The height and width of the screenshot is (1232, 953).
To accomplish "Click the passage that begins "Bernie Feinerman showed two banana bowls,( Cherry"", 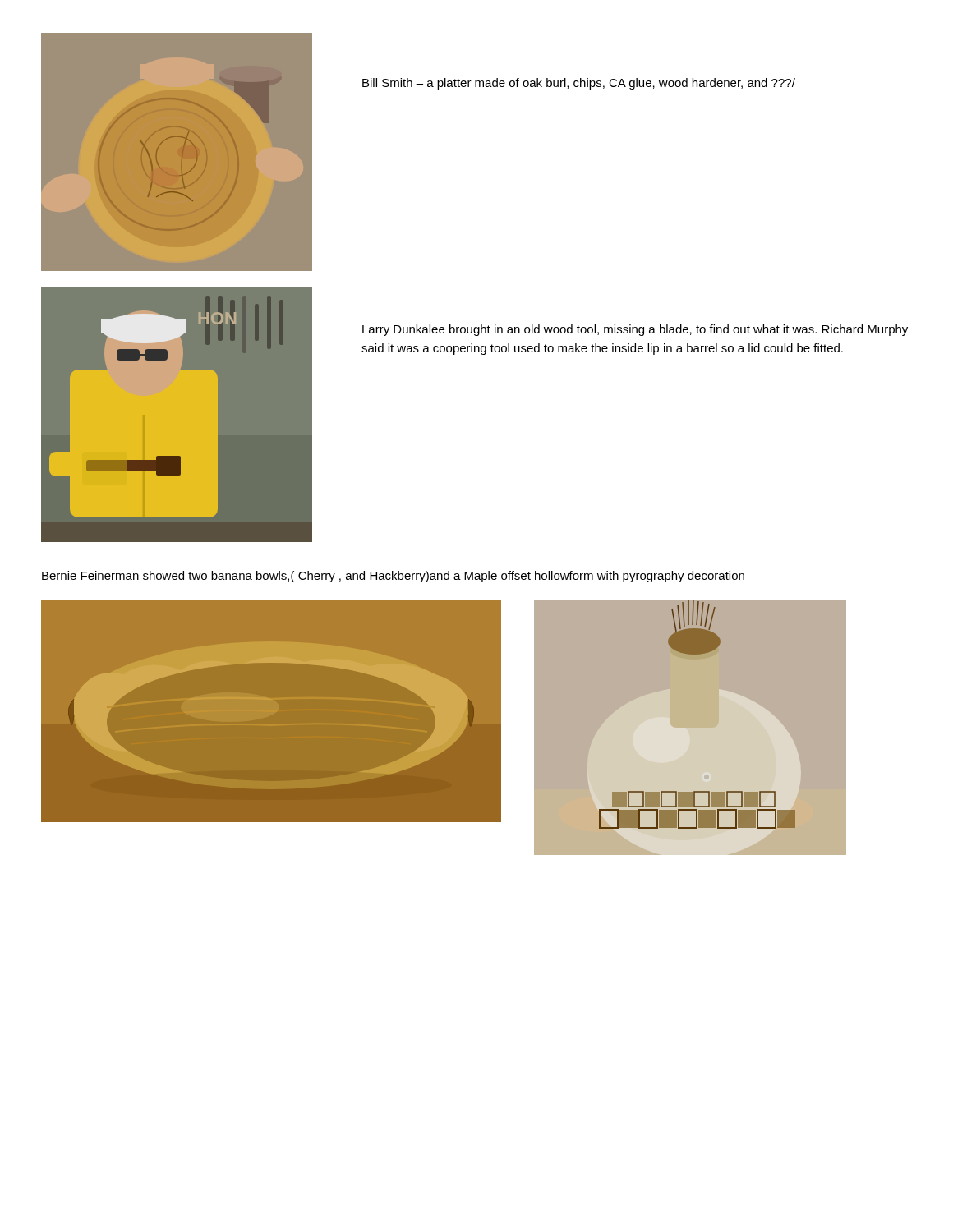I will [x=393, y=575].
